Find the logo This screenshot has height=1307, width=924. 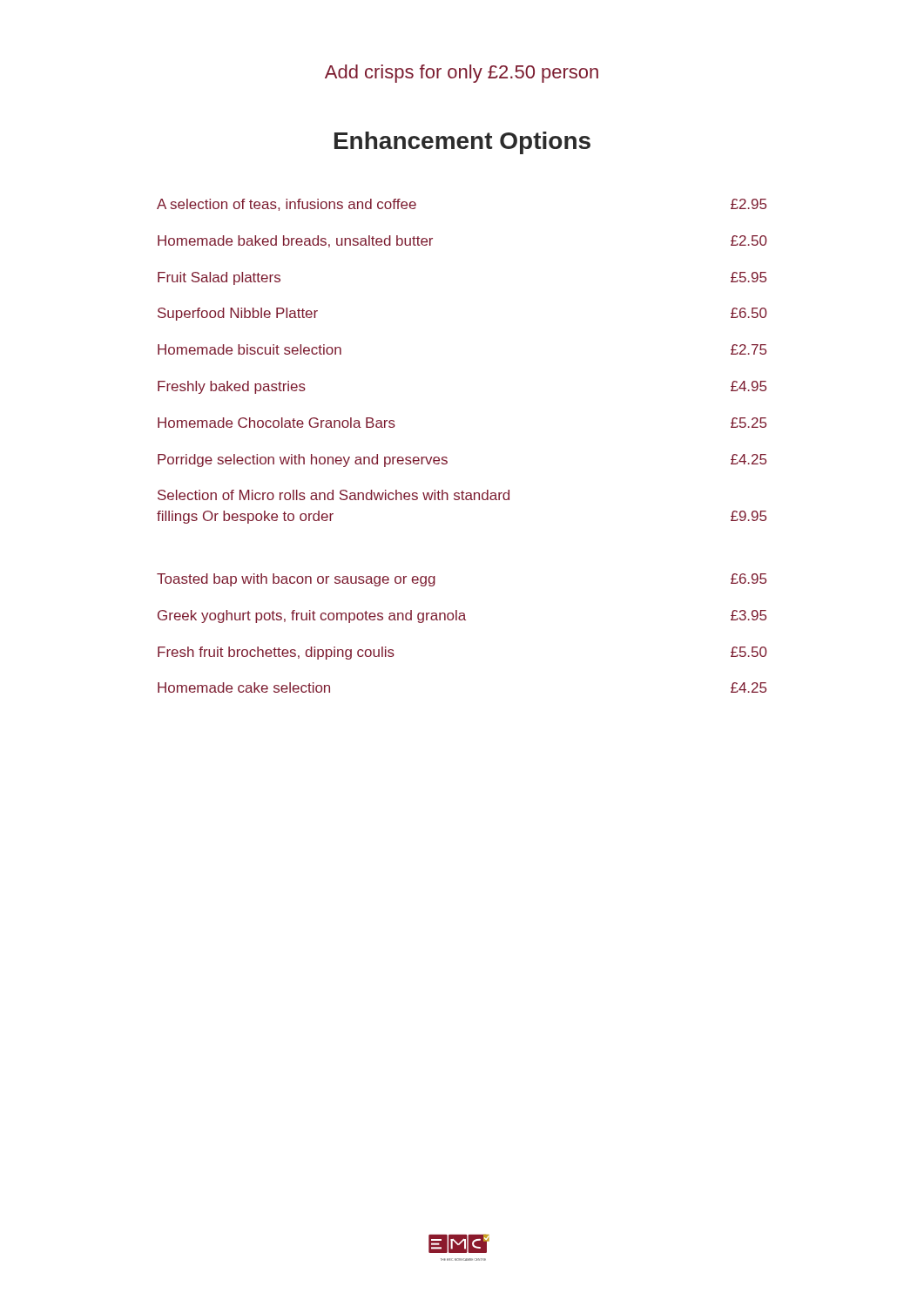click(x=462, y=1255)
